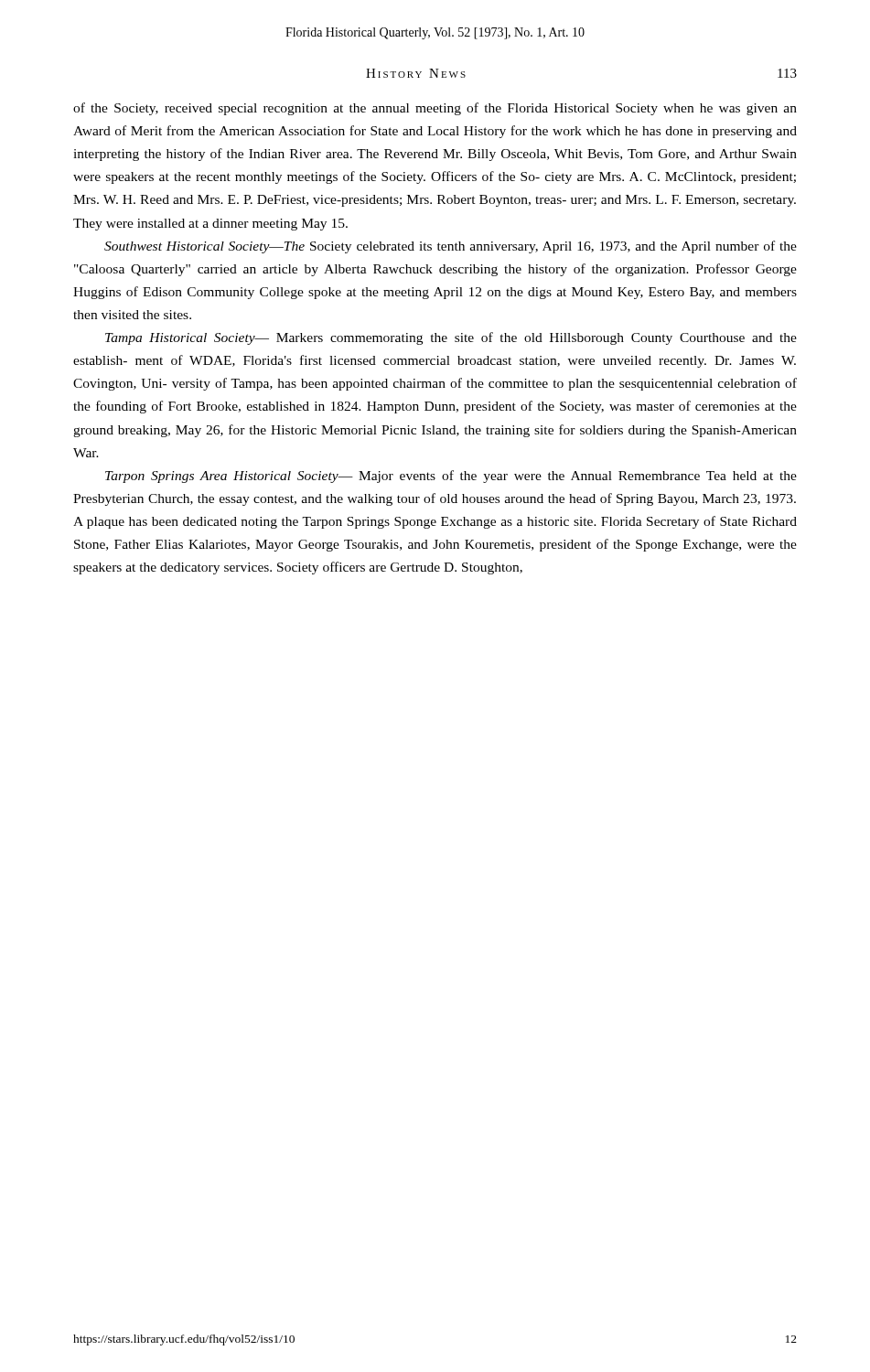This screenshot has width=870, height=1372.
Task: Locate the text block containing "Tarpon Springs Area Historical Society— Major"
Action: pos(435,521)
